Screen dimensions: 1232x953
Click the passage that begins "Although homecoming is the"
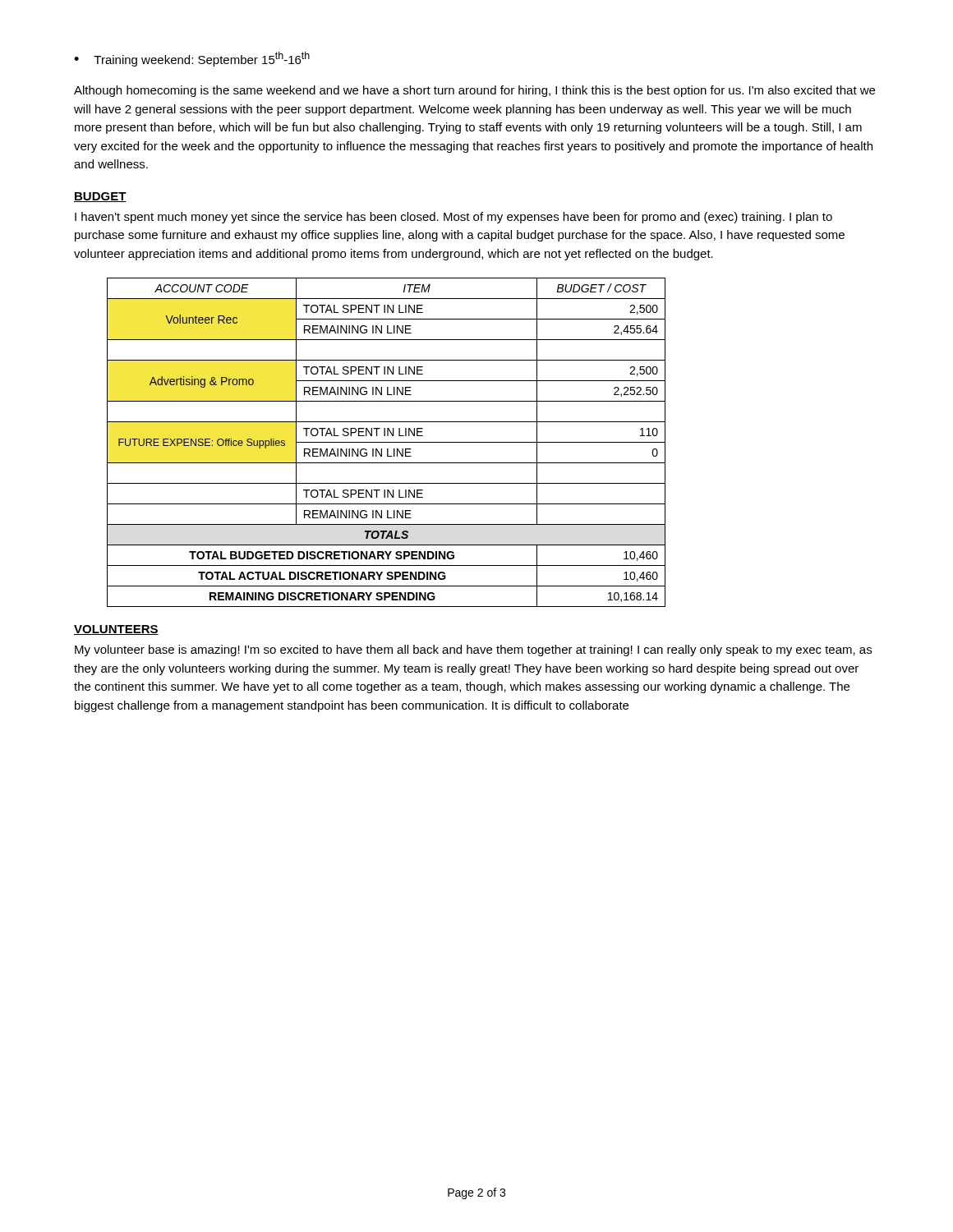tap(475, 127)
